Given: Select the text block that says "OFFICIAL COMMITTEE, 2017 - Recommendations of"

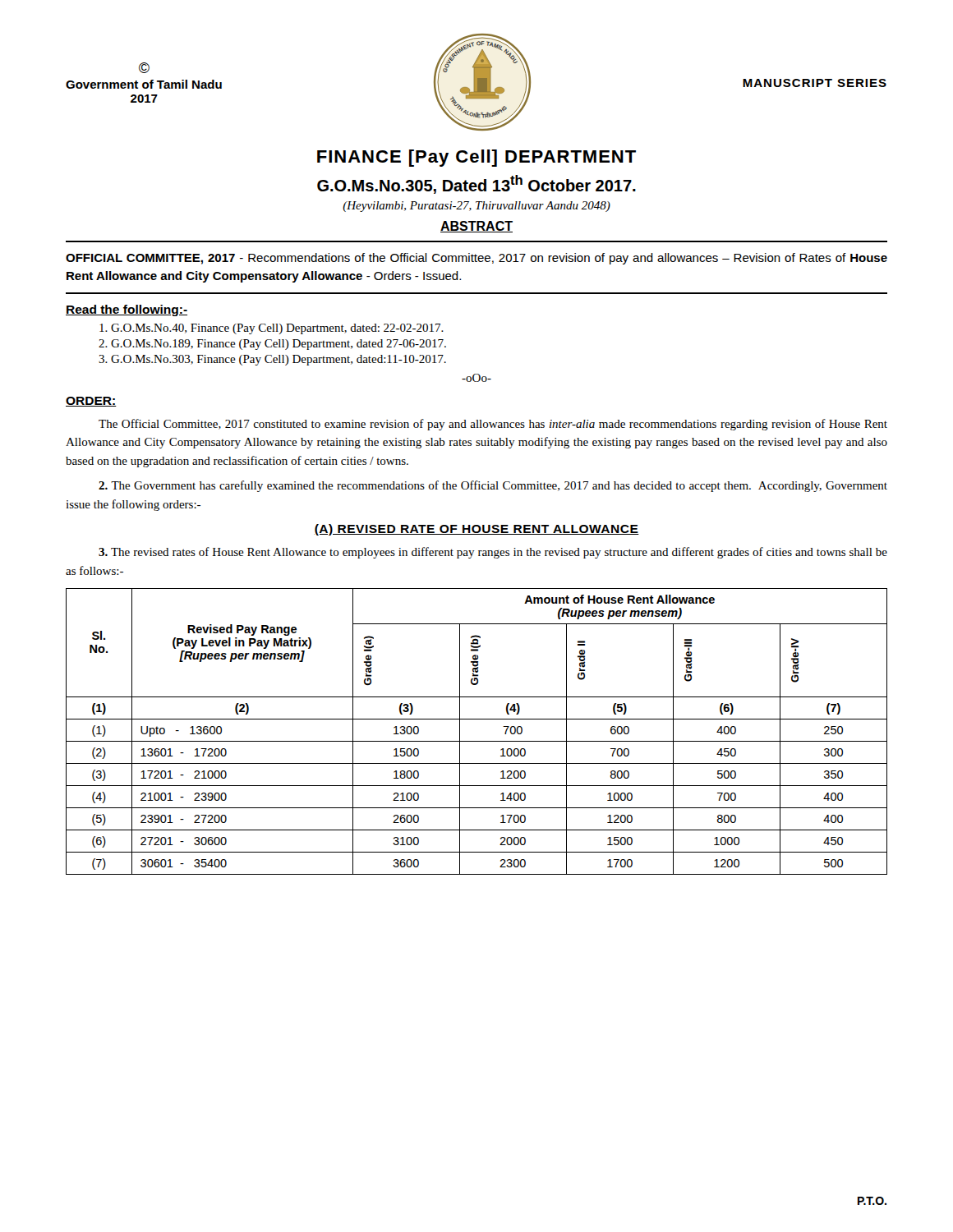Looking at the screenshot, I should 476,266.
